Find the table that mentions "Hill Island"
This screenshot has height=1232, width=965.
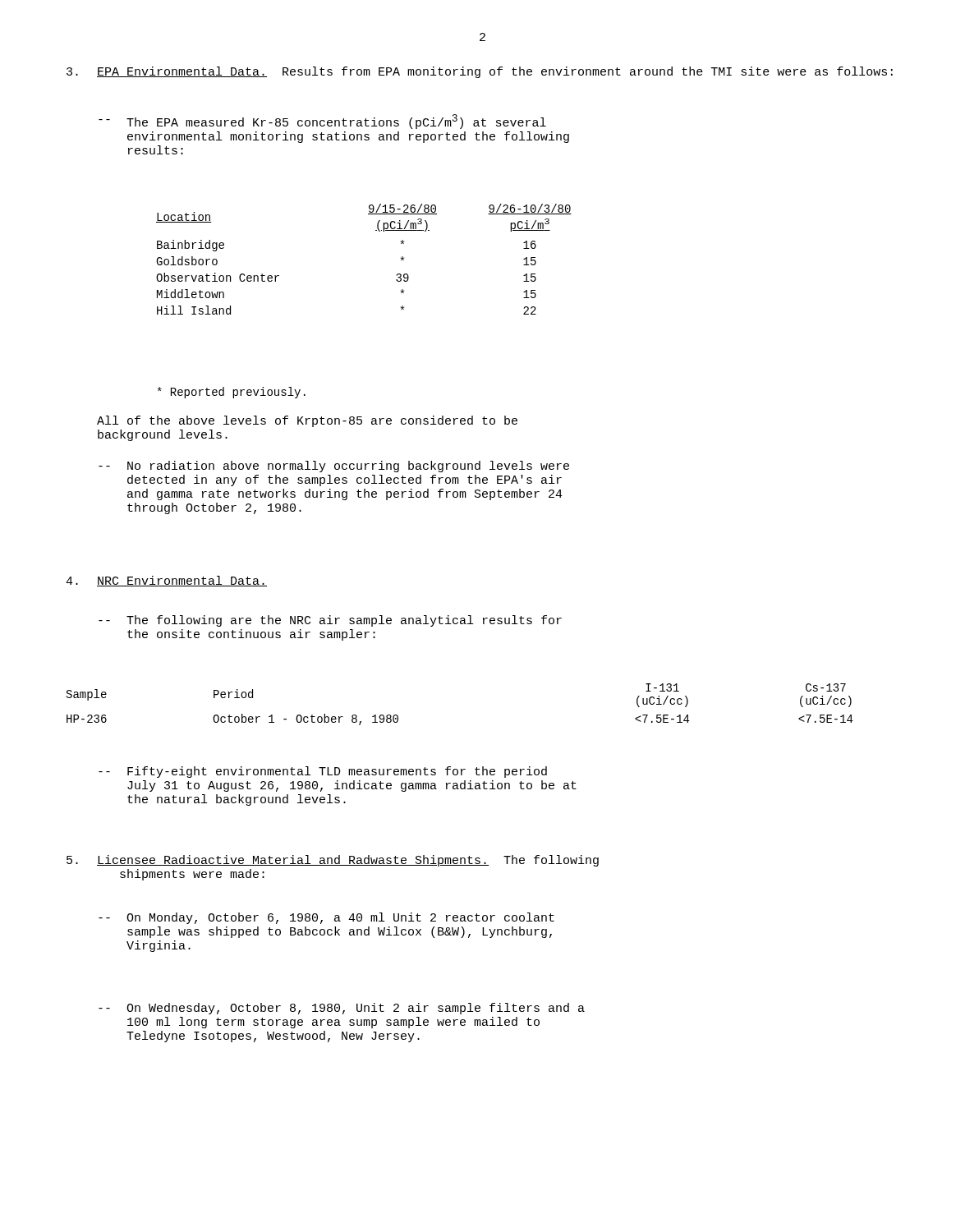[x=370, y=260]
